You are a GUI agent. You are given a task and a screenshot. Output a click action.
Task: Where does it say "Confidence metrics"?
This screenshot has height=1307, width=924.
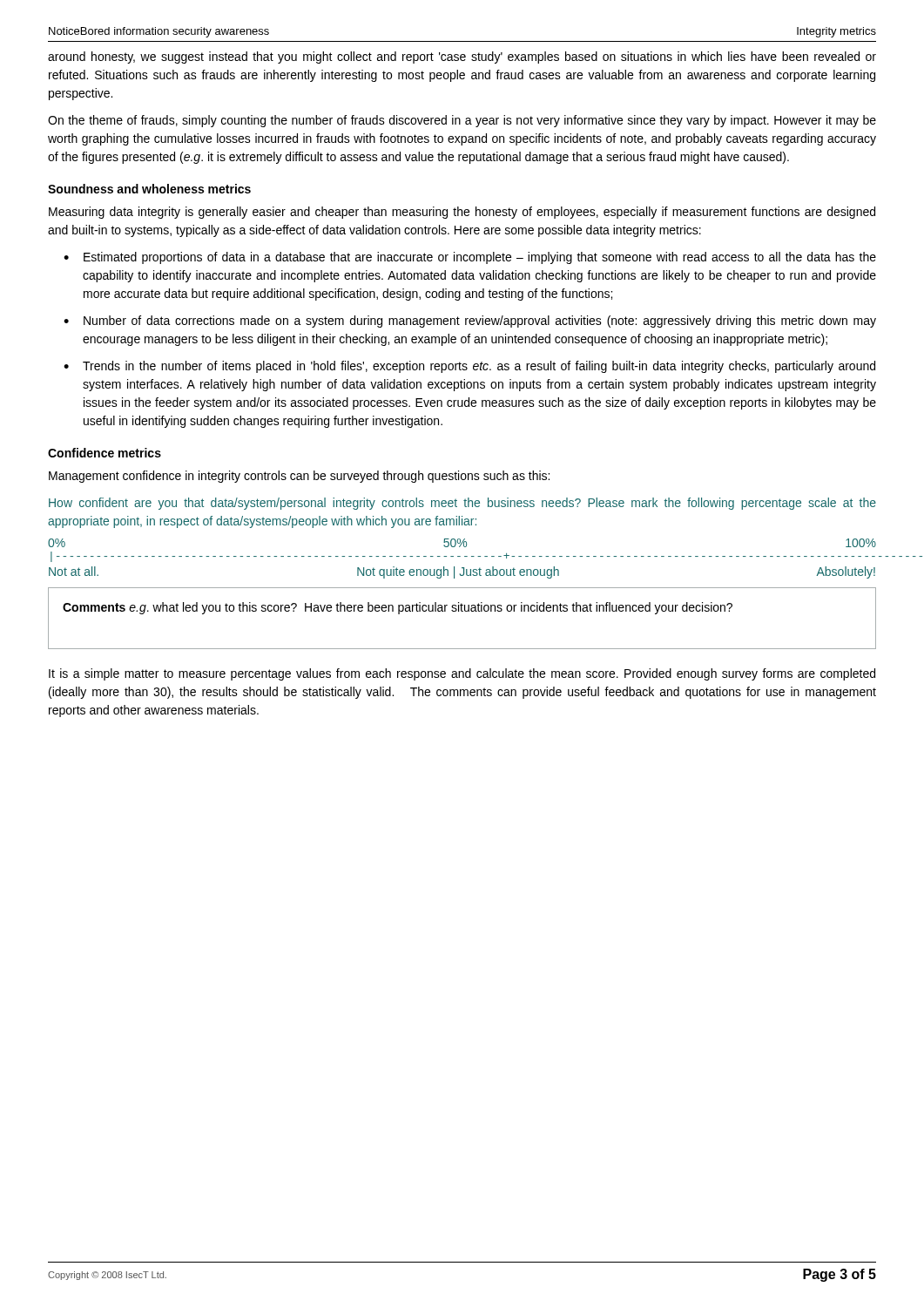104,453
